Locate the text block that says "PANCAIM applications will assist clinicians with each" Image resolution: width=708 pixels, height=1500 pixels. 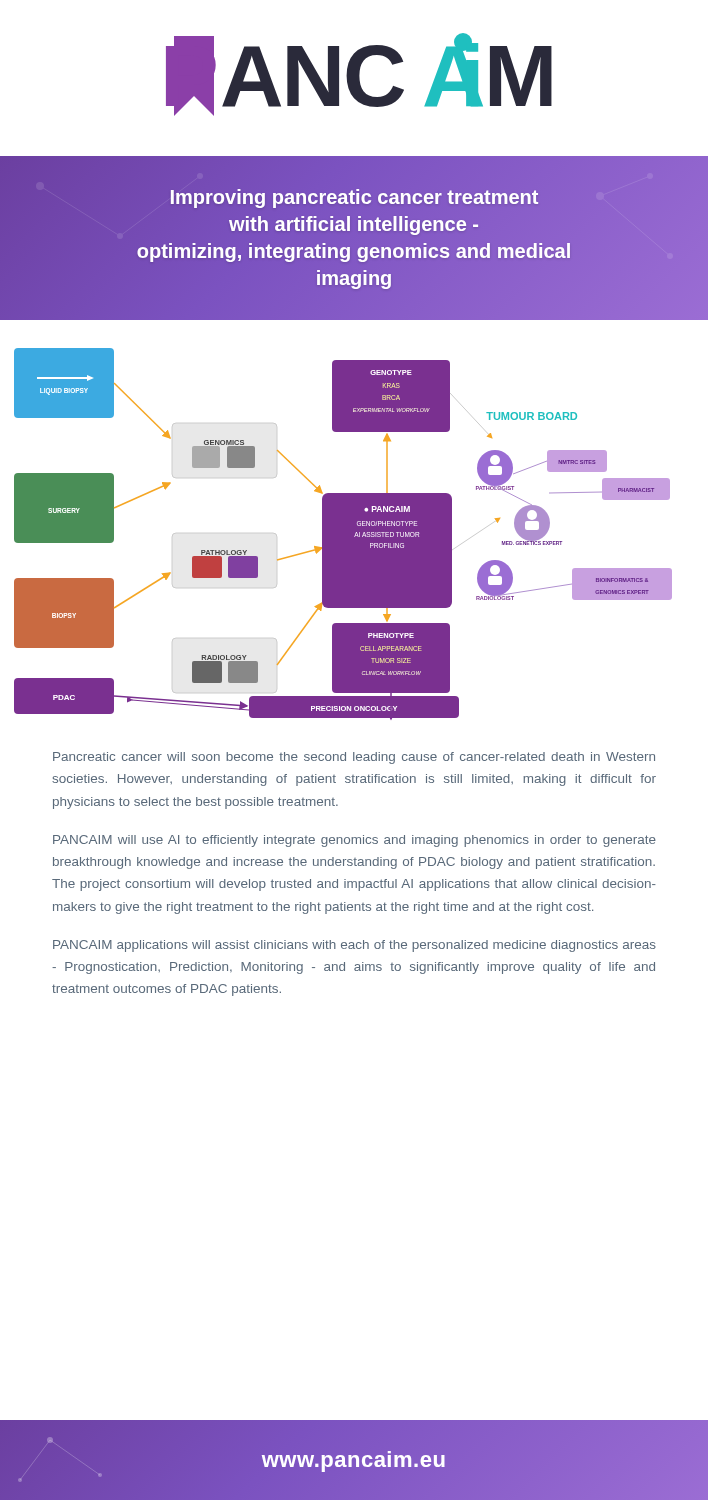(x=354, y=967)
